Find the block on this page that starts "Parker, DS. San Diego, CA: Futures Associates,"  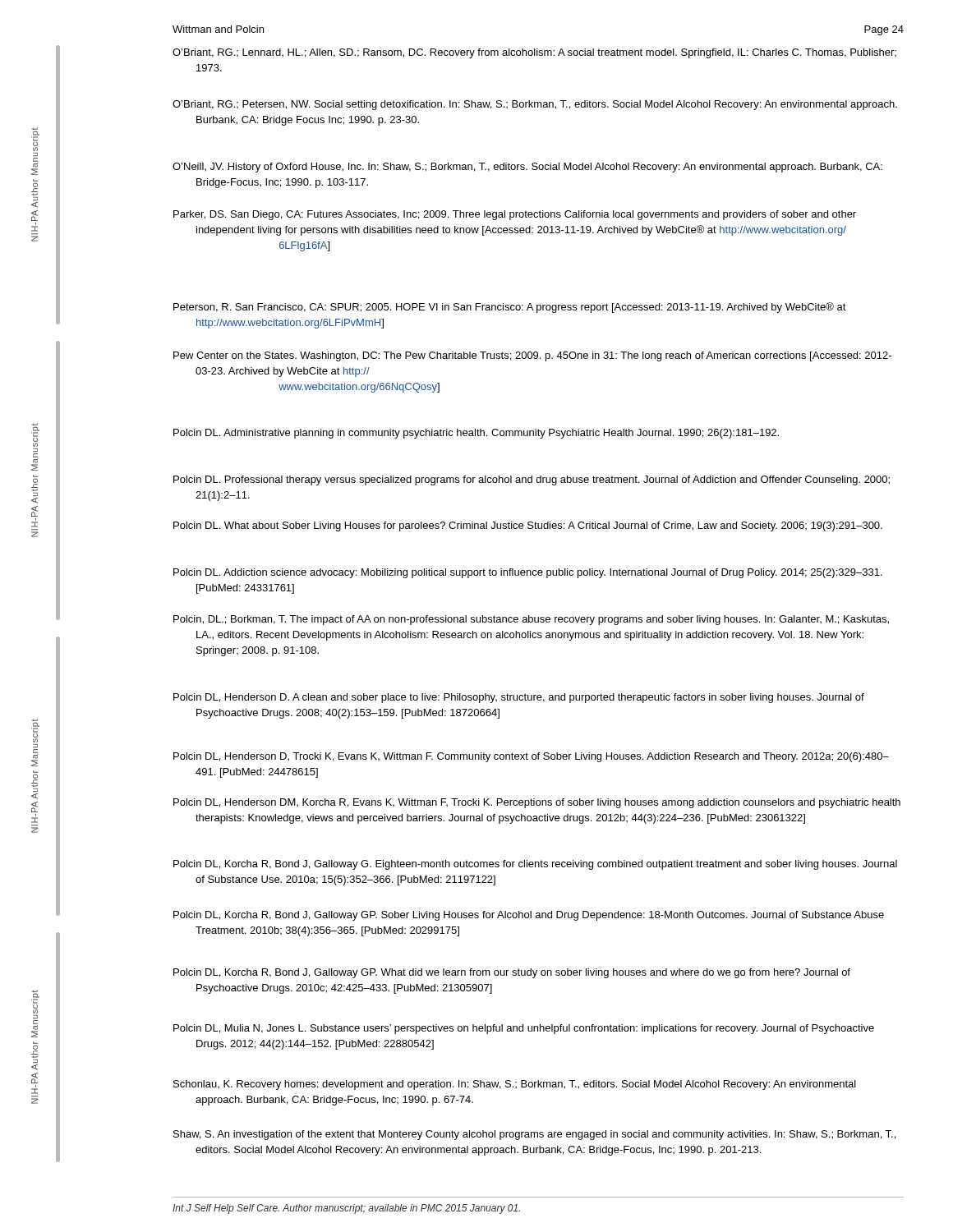point(514,229)
